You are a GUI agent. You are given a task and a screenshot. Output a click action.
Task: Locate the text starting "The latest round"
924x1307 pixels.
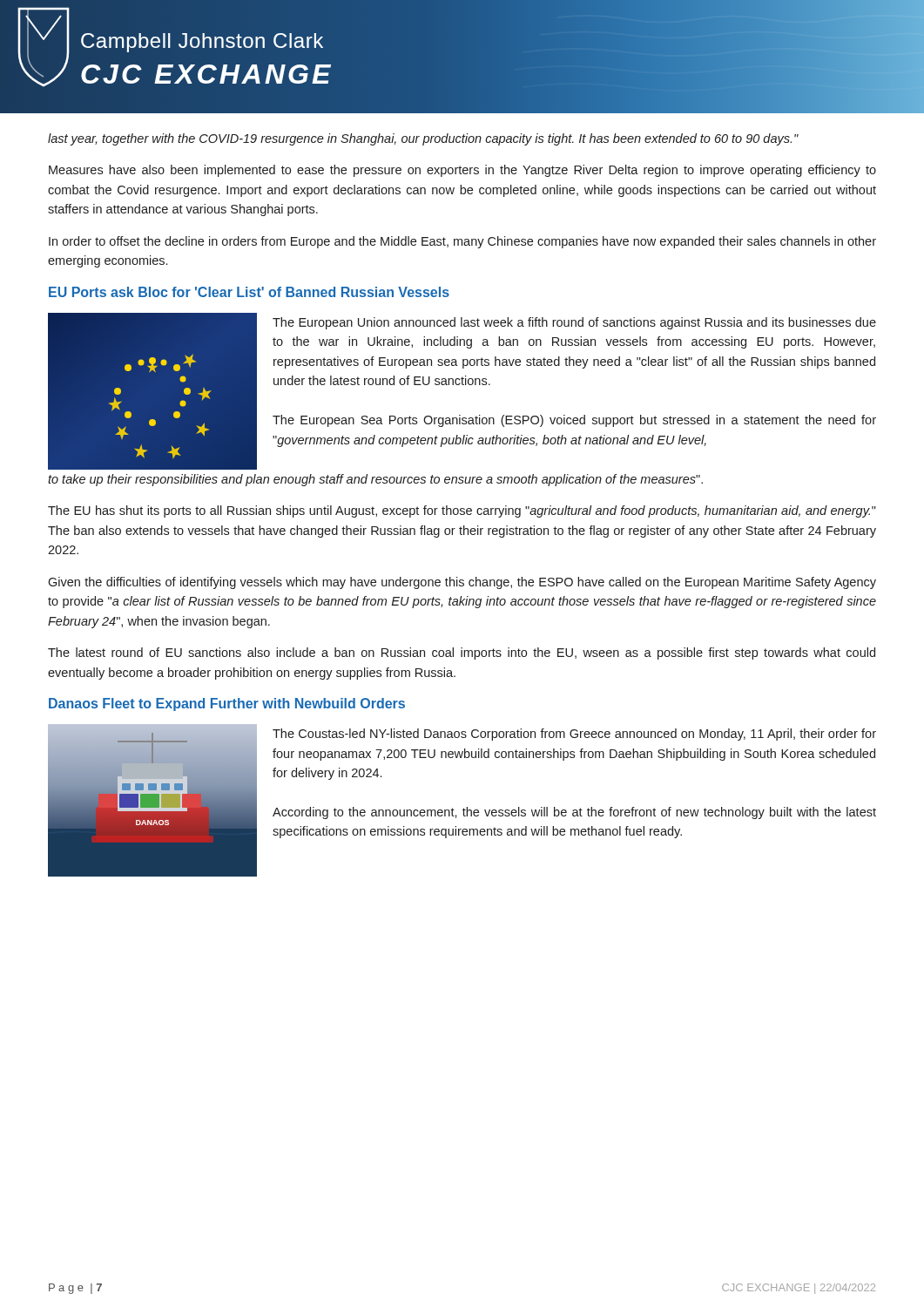pyautogui.click(x=462, y=663)
